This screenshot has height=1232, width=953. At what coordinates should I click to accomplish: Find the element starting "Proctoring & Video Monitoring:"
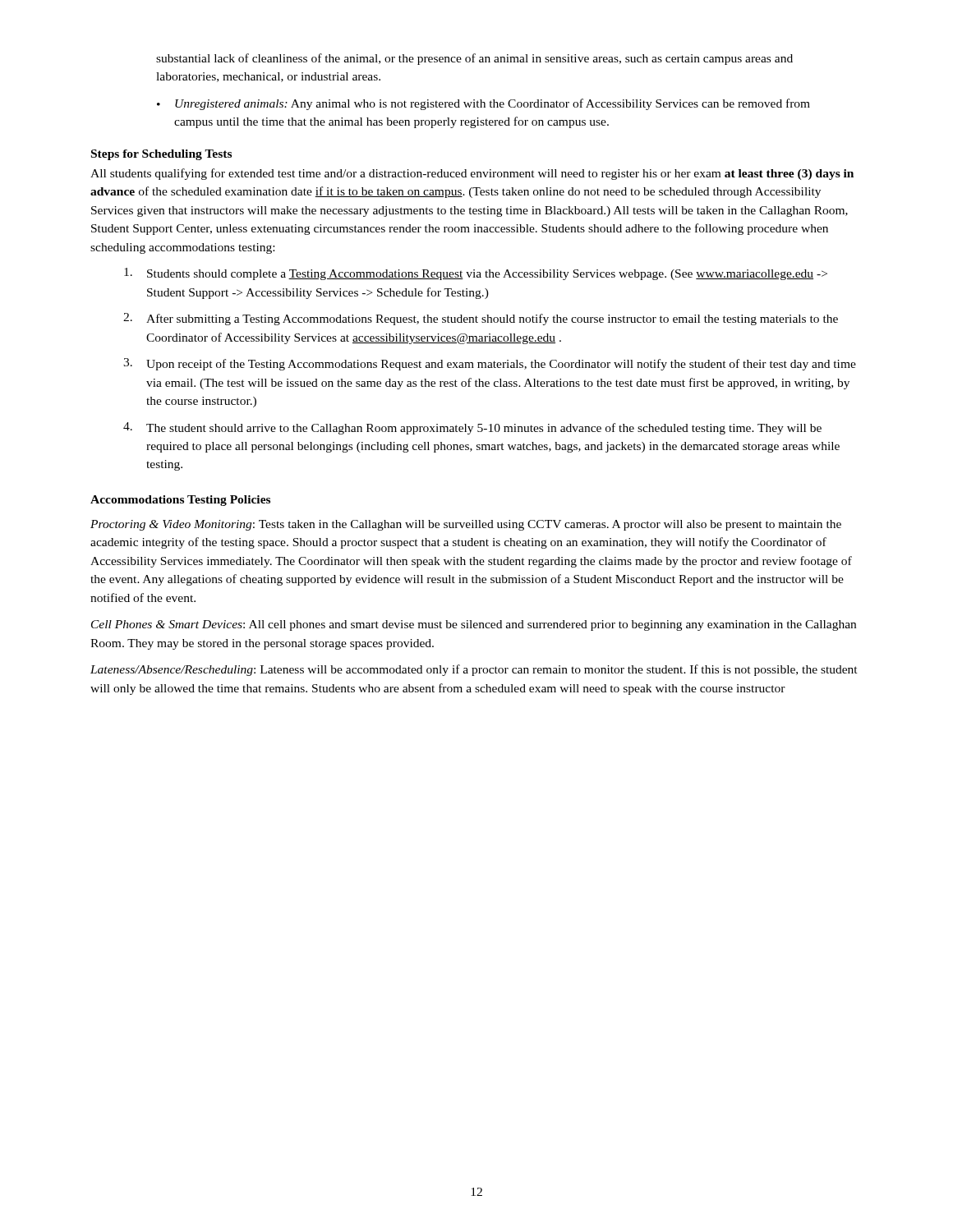[471, 560]
